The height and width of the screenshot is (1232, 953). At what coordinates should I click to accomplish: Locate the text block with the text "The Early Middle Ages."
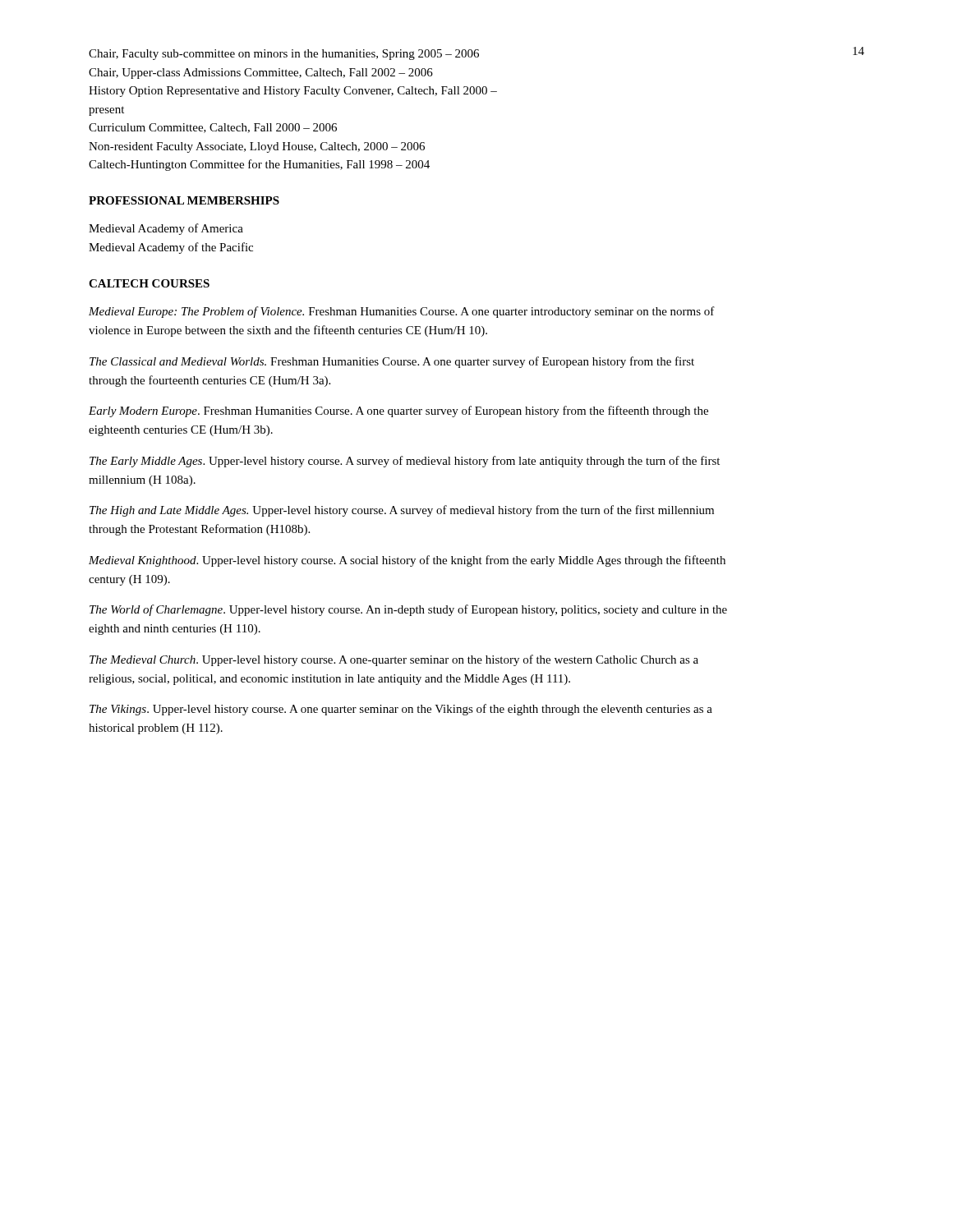pyautogui.click(x=404, y=470)
